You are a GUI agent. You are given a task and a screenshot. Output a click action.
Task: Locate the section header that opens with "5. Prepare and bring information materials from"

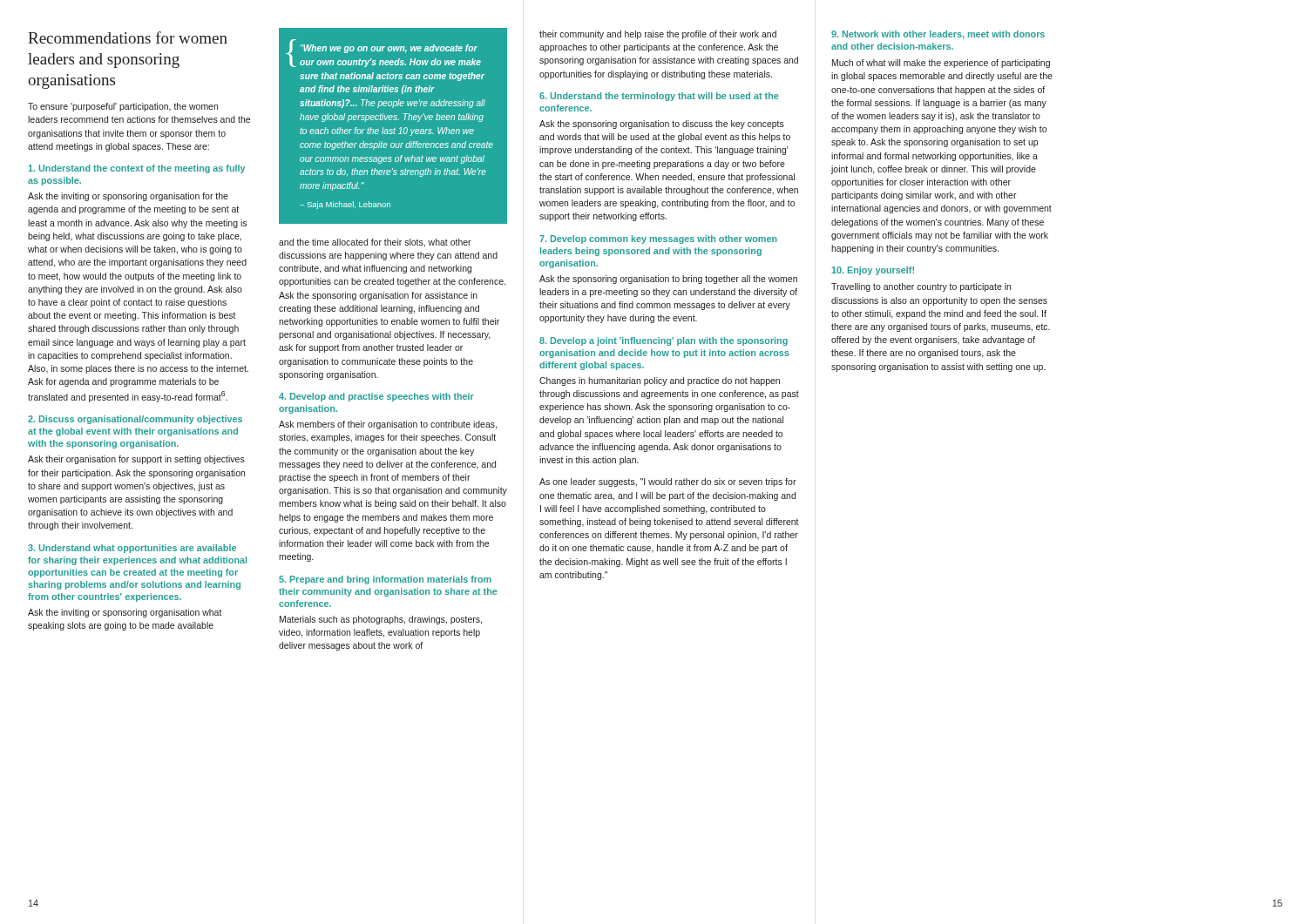coord(388,591)
